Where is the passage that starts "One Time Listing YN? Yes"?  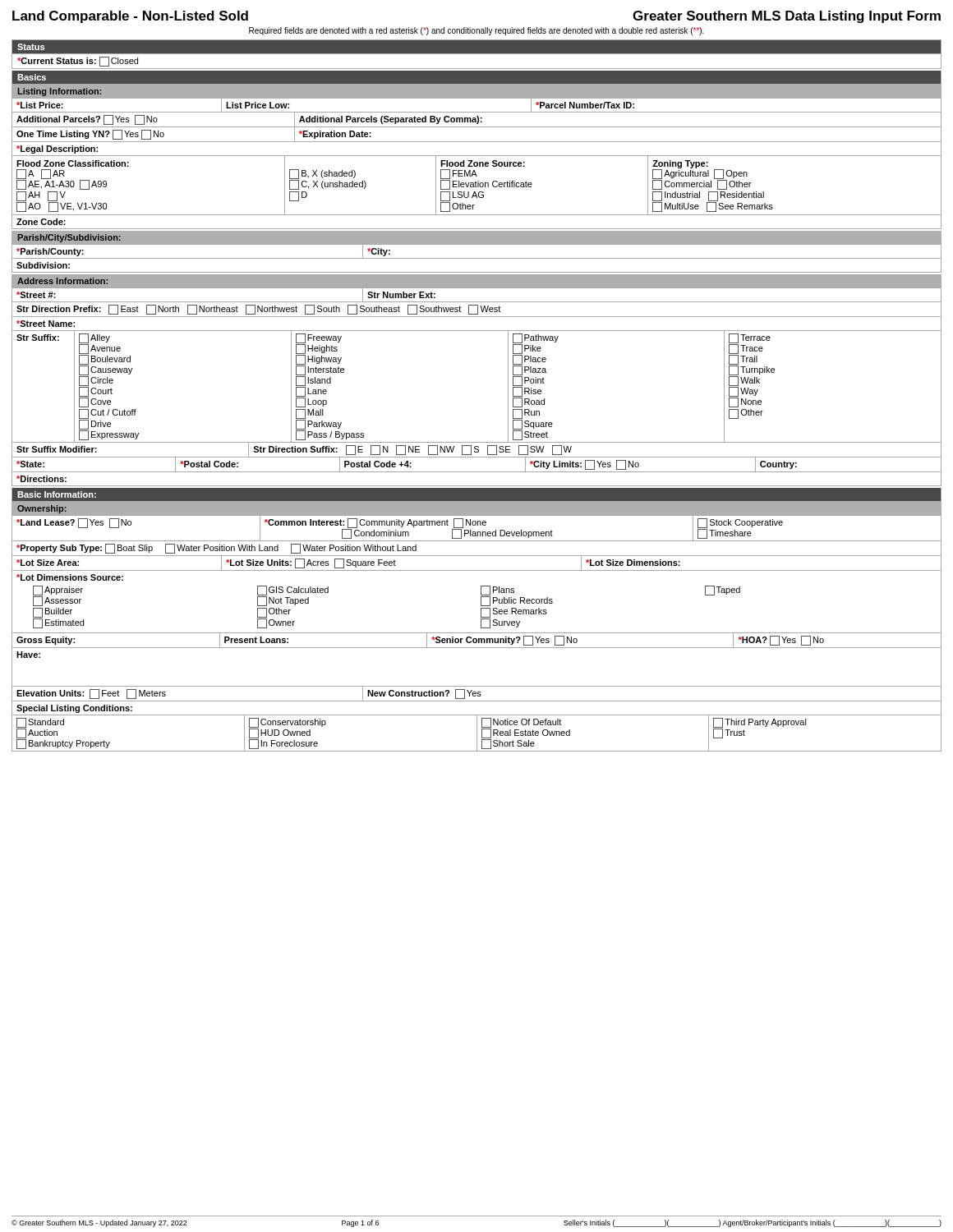coord(476,135)
